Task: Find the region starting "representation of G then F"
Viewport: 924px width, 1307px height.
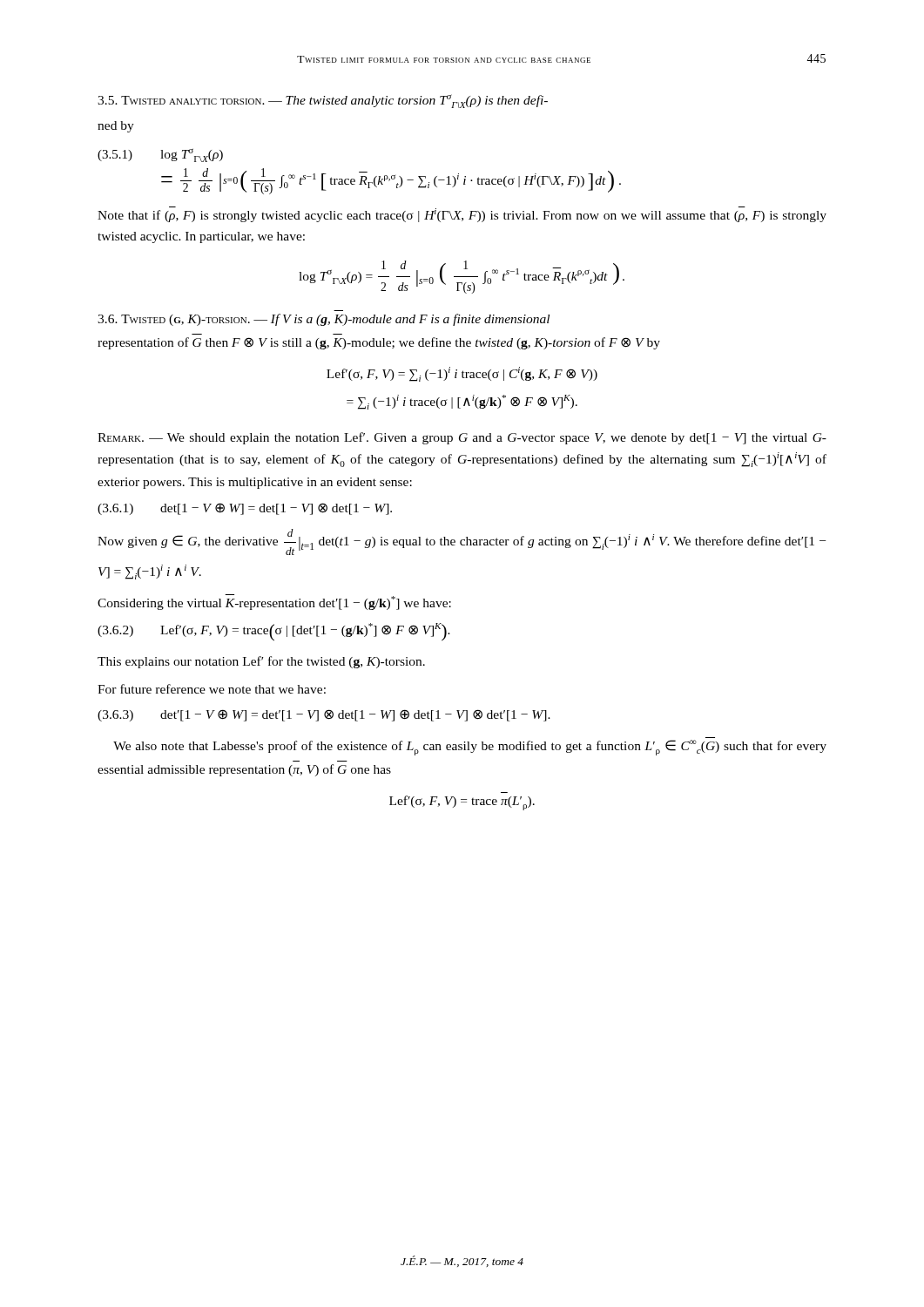Action: (x=379, y=342)
